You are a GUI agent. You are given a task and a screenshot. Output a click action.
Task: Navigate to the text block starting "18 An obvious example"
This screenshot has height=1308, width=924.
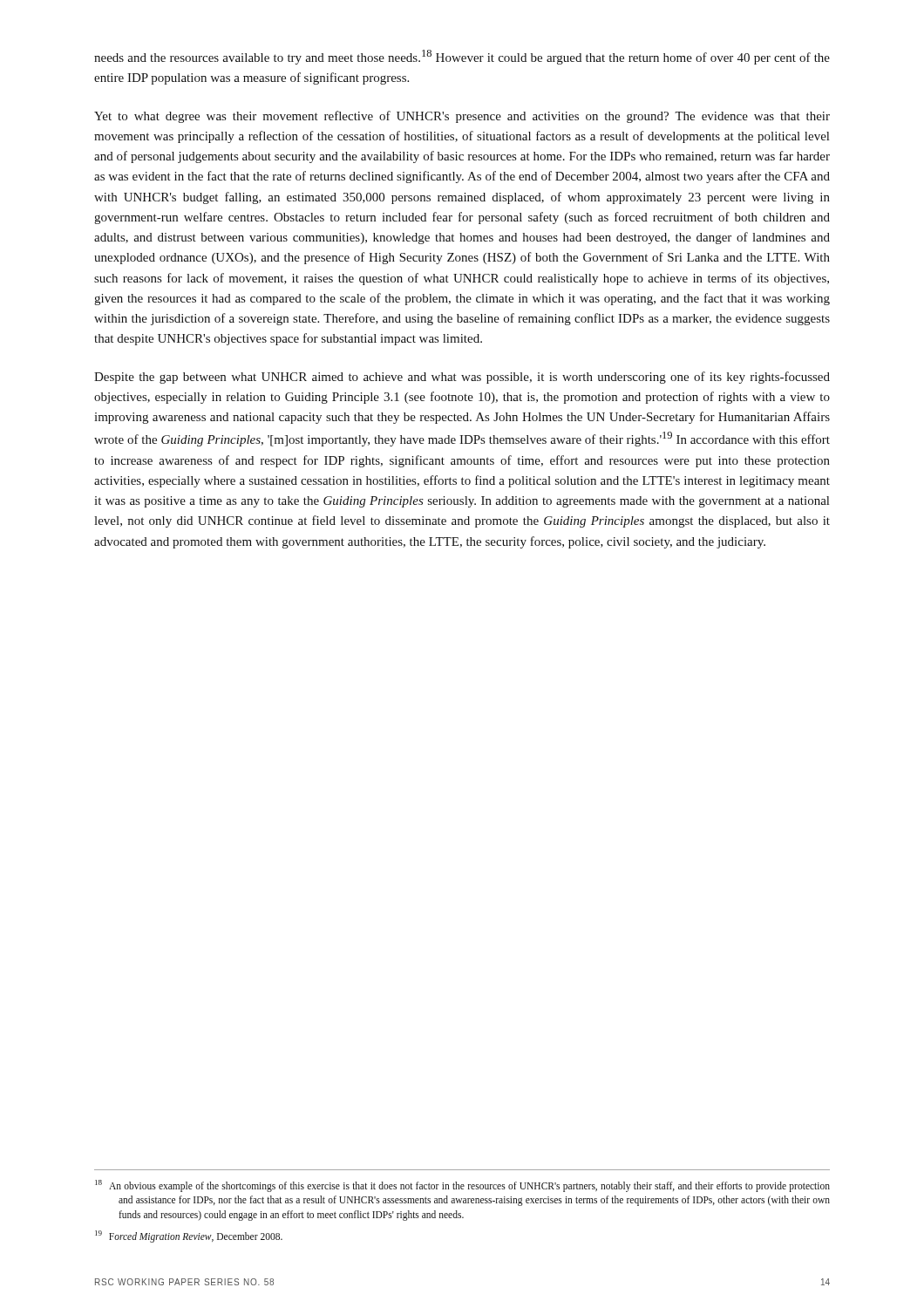pyautogui.click(x=462, y=1199)
